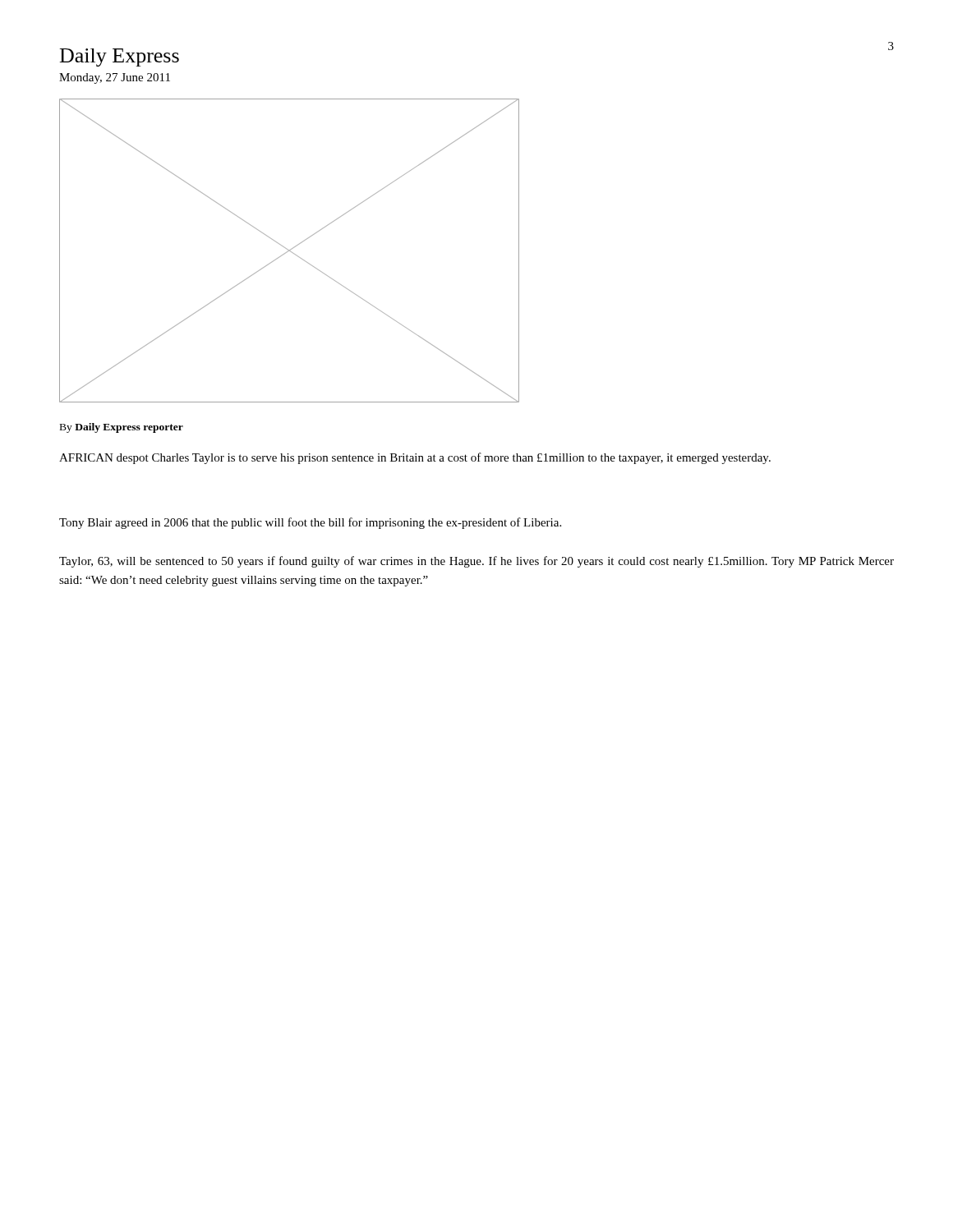Viewport: 953px width, 1232px height.
Task: Locate the title
Action: pyautogui.click(x=119, y=64)
